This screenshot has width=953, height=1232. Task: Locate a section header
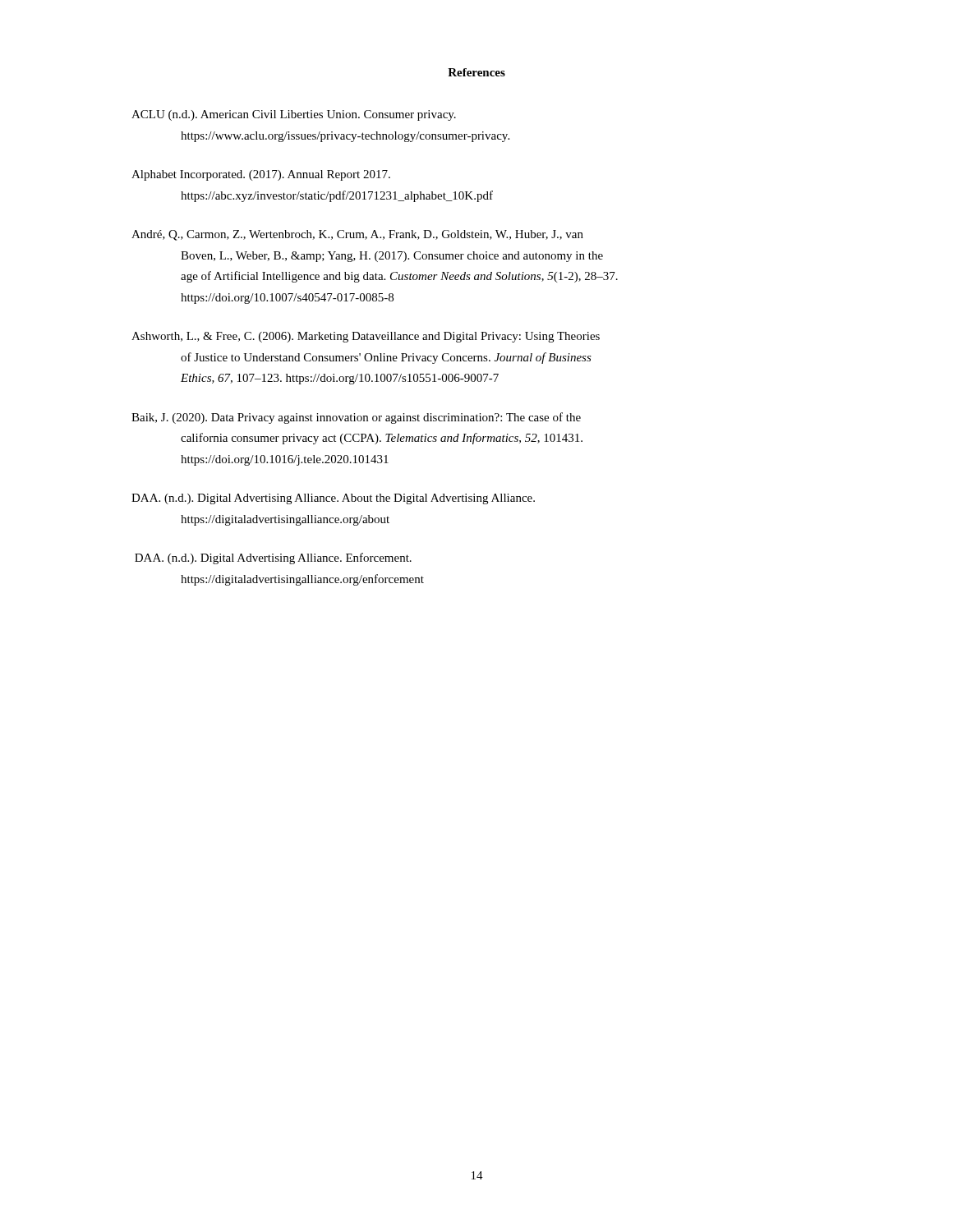point(476,72)
